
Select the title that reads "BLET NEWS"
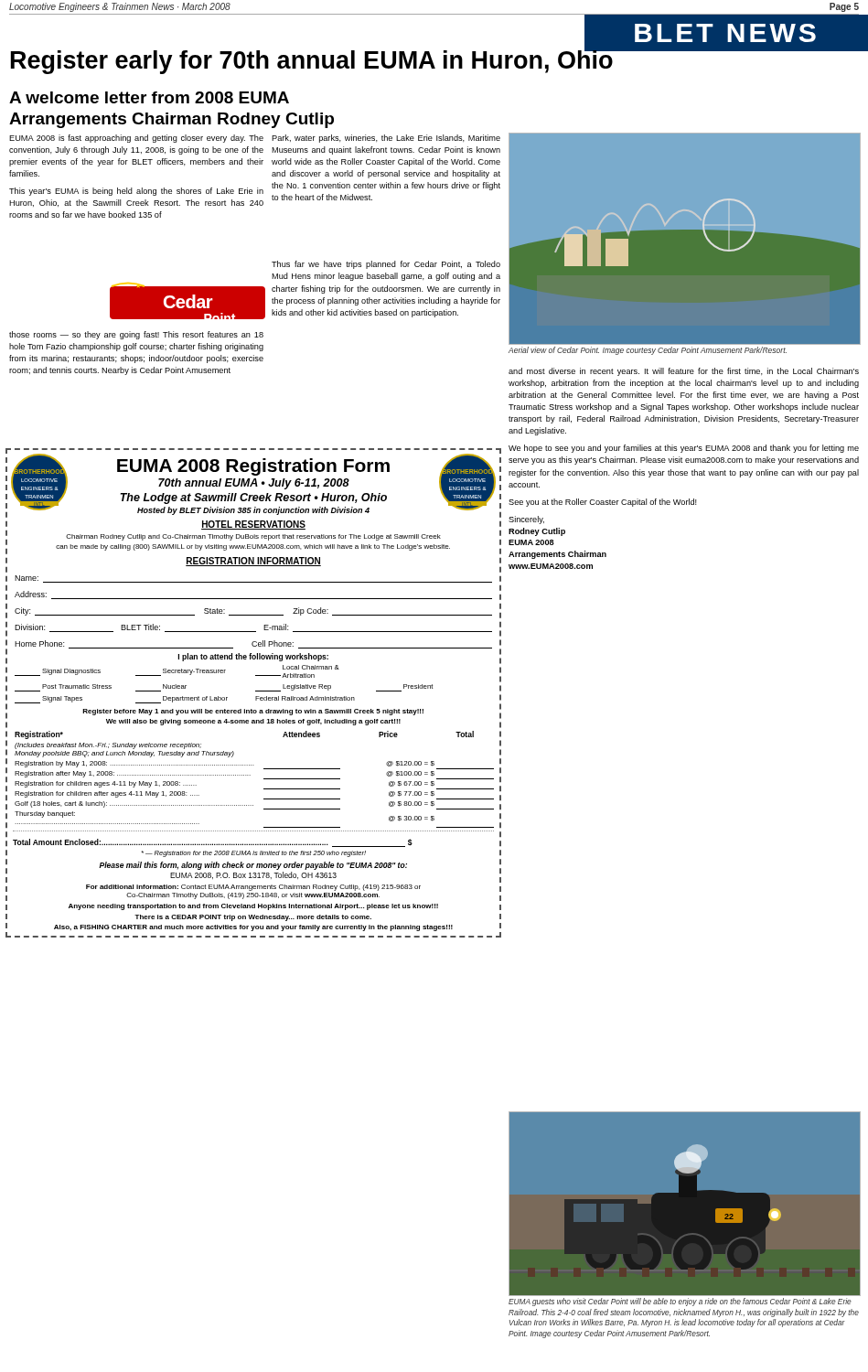coord(726,33)
